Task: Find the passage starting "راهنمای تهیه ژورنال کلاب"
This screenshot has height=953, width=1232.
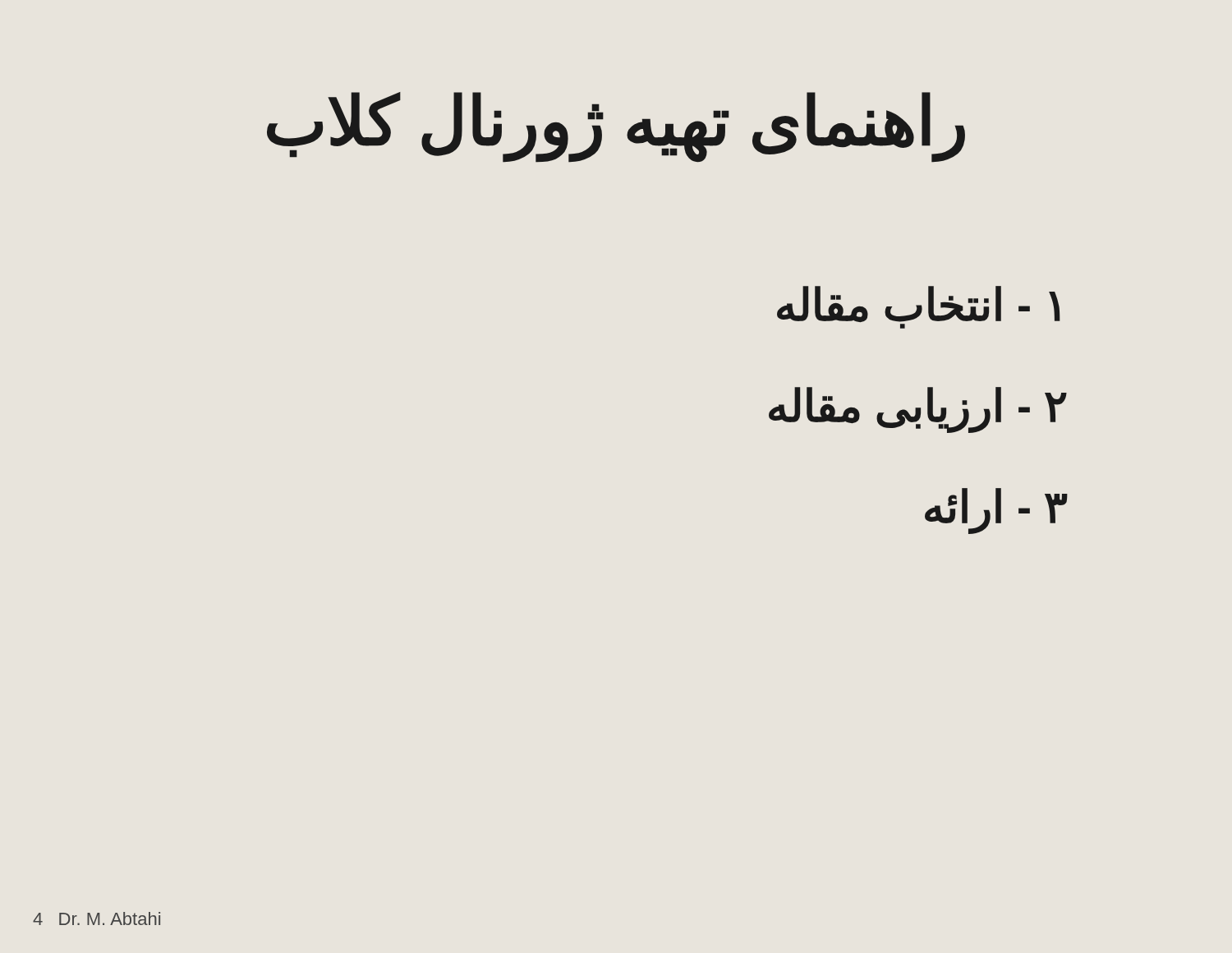Action: tap(616, 121)
